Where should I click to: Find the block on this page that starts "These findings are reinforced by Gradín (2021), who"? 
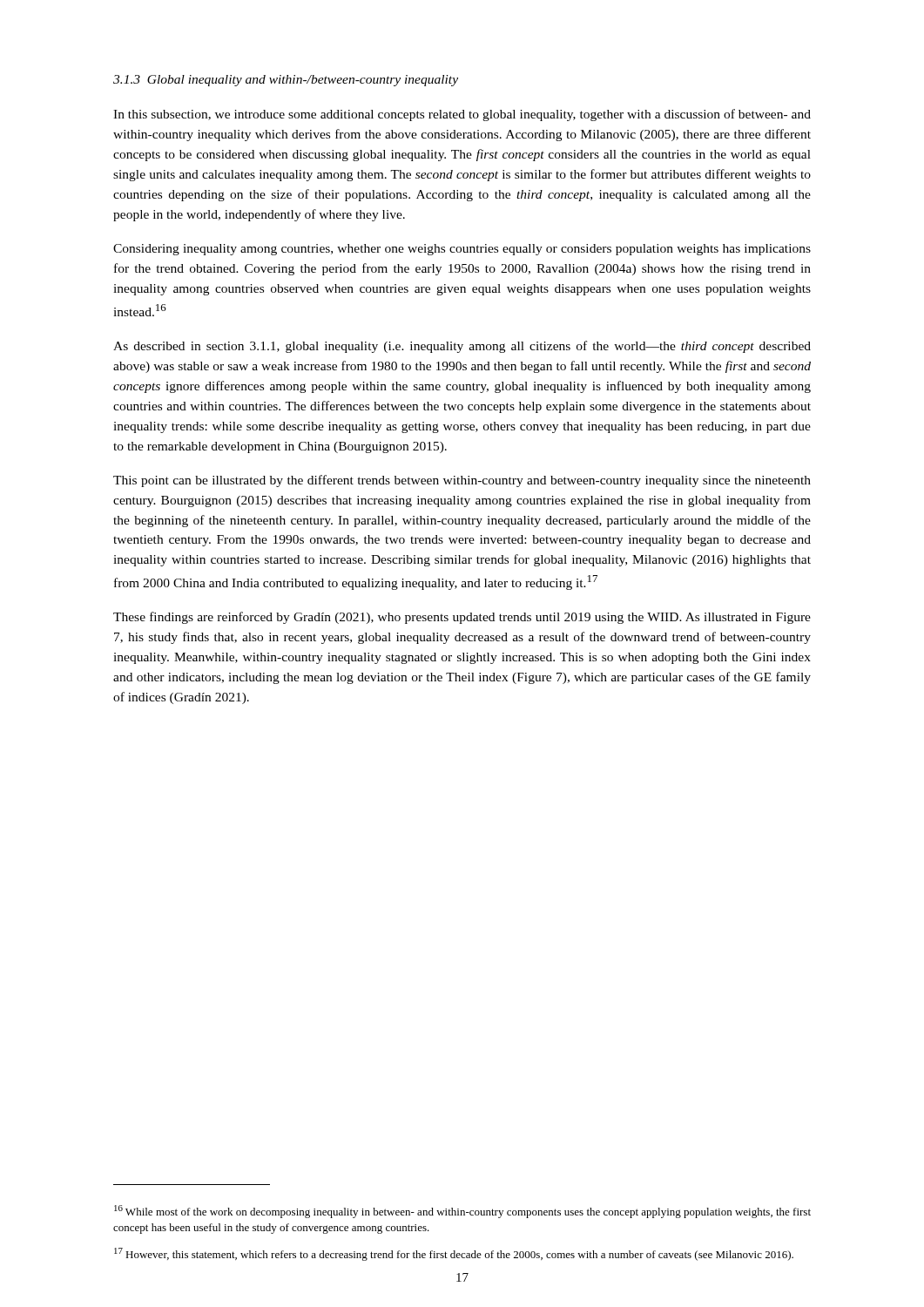coord(462,657)
